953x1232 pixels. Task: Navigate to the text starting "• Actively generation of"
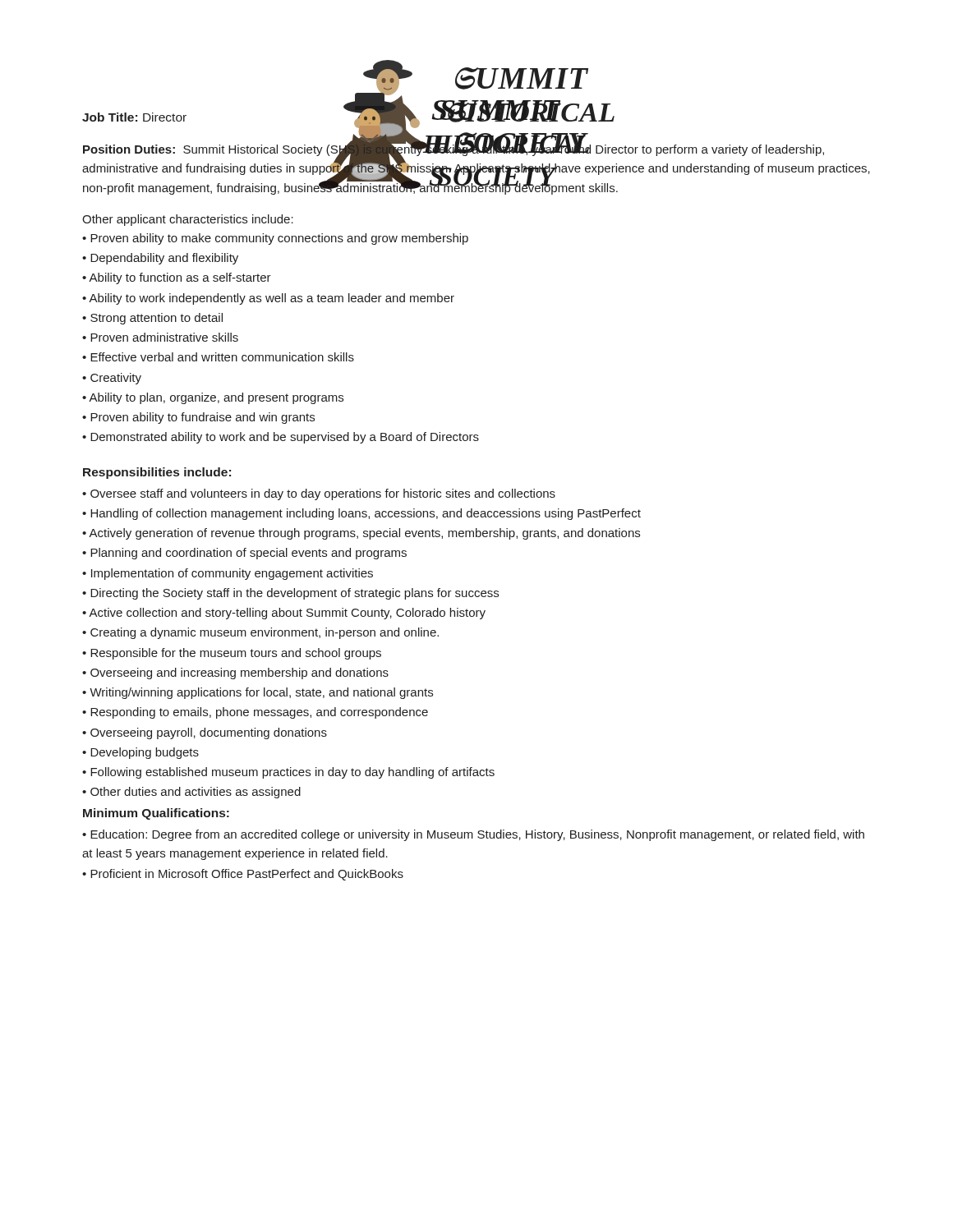tap(361, 533)
